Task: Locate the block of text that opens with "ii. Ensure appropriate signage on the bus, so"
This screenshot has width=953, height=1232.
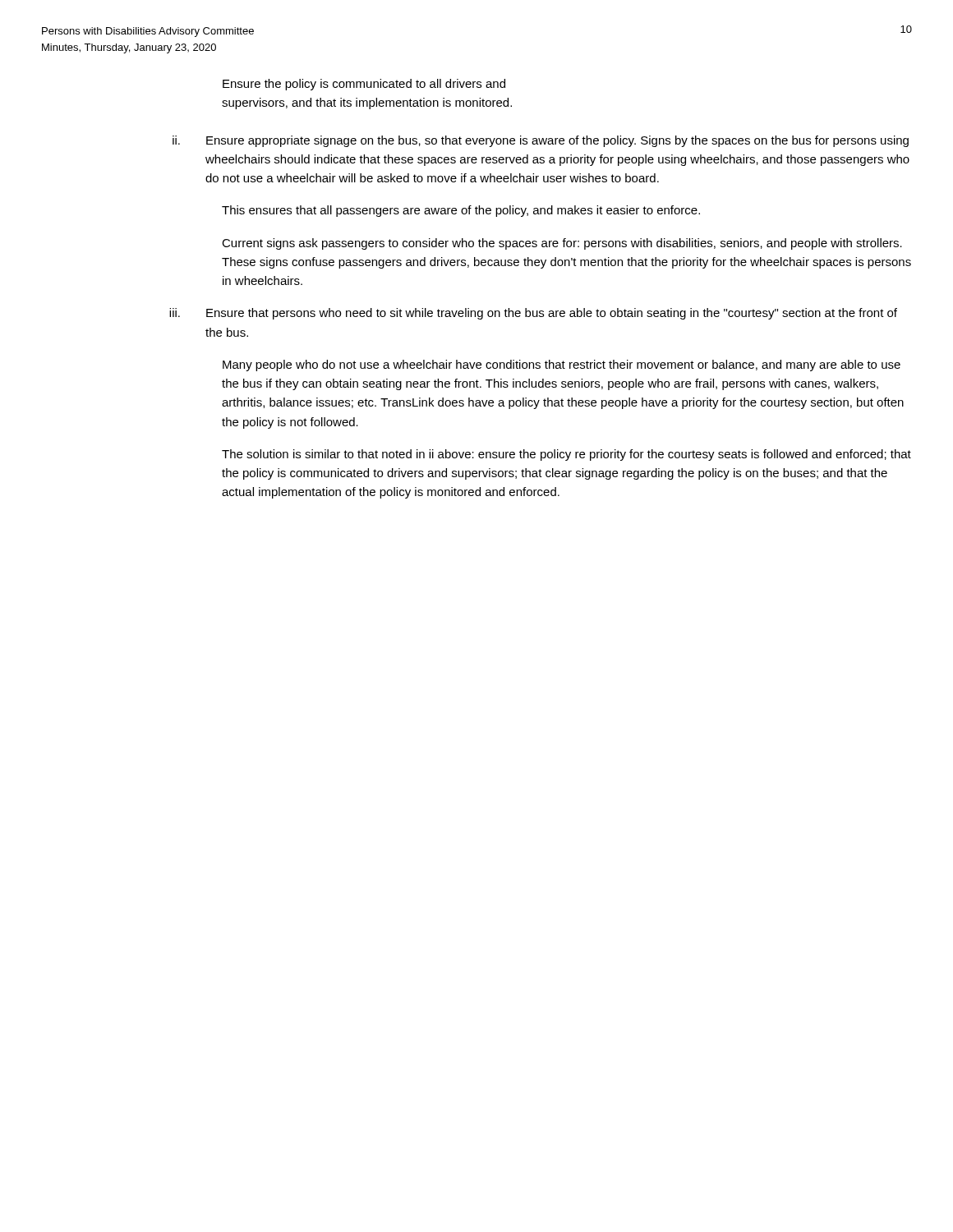Action: click(476, 159)
